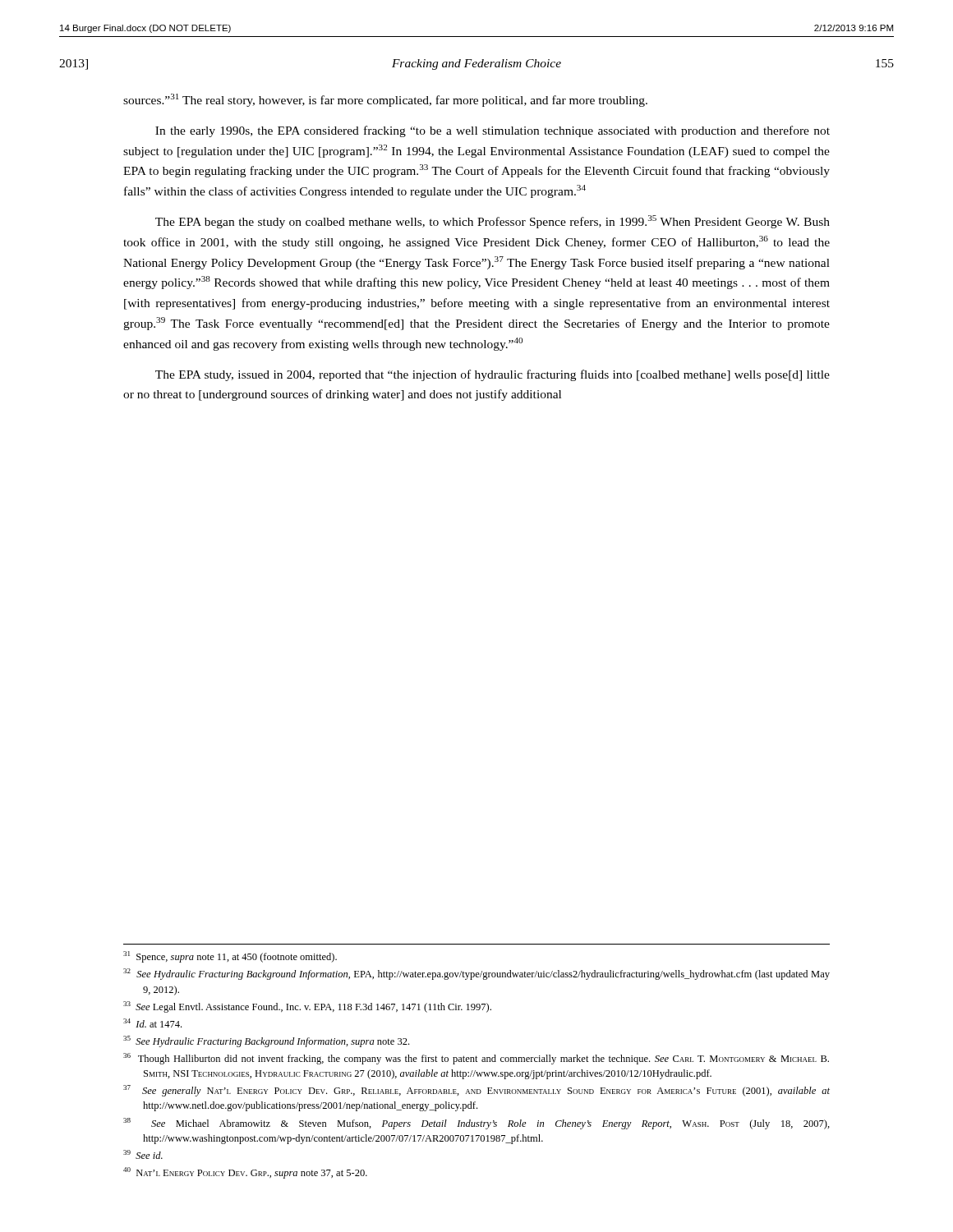Viewport: 953px width, 1232px height.
Task: Click on the footnote with the text "40 Nat’l Energy Policy Dev. Grp., supra"
Action: click(x=245, y=1172)
